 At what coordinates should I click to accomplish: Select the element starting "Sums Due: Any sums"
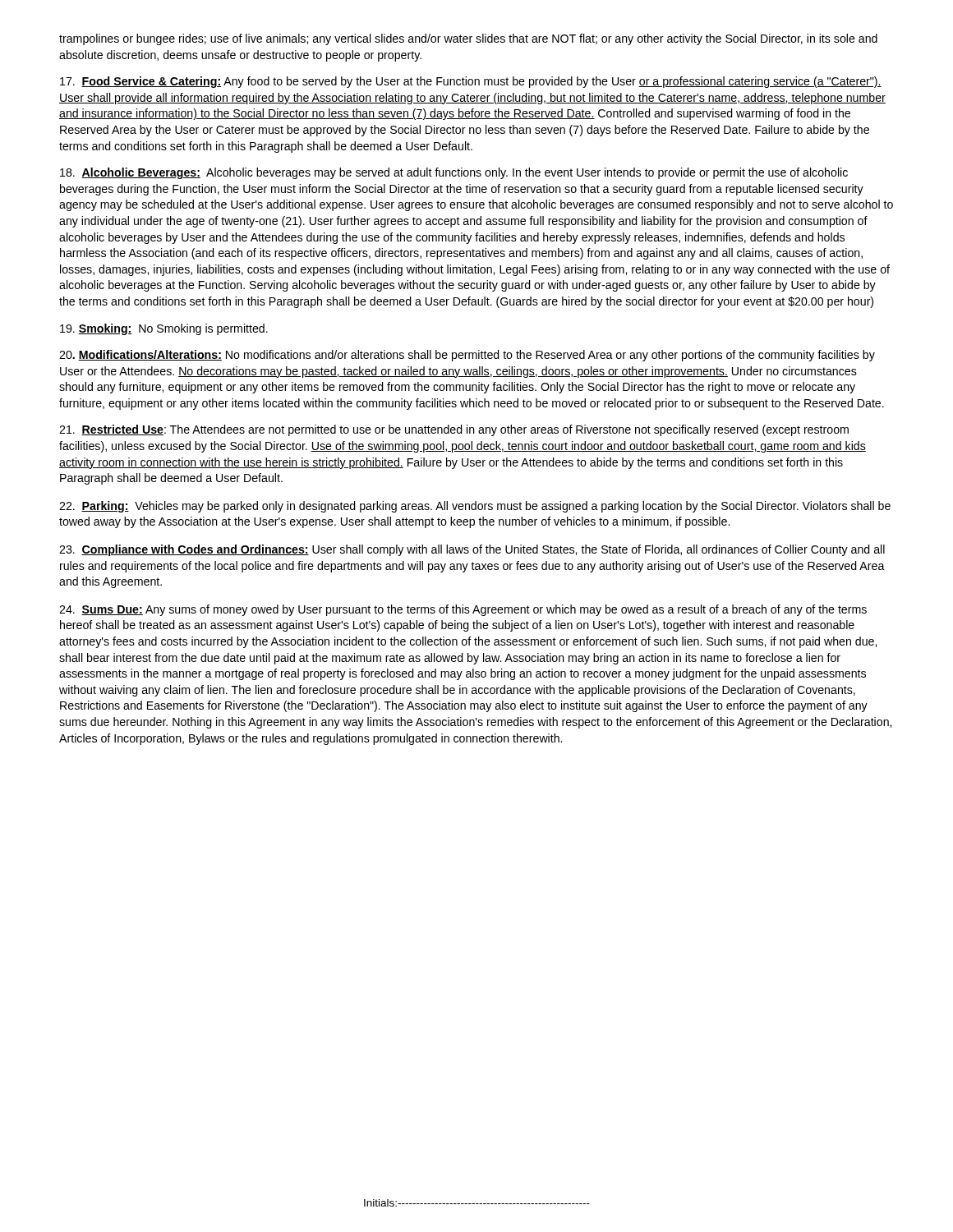[476, 674]
